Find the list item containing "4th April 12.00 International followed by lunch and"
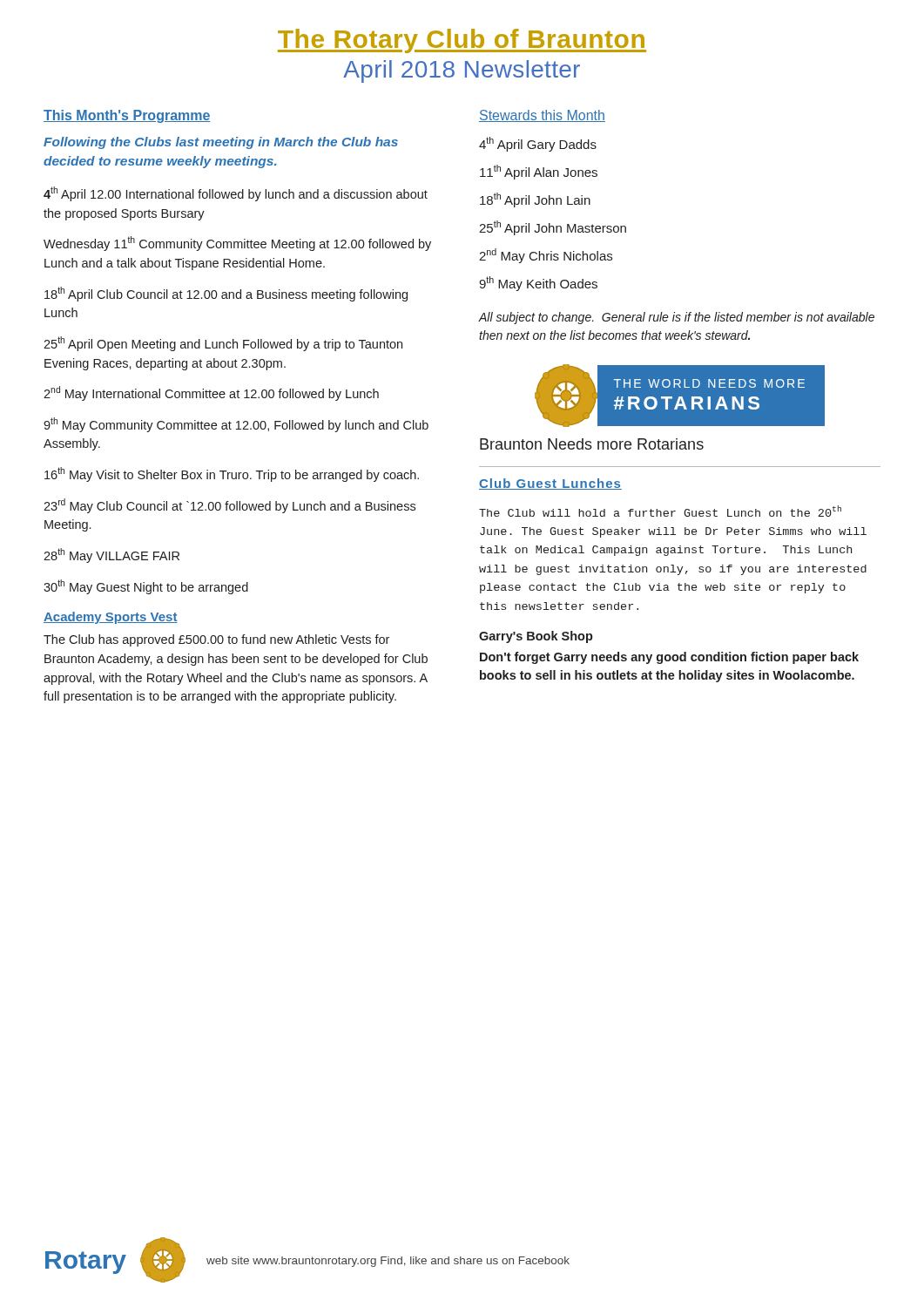The width and height of the screenshot is (924, 1307). pos(235,203)
